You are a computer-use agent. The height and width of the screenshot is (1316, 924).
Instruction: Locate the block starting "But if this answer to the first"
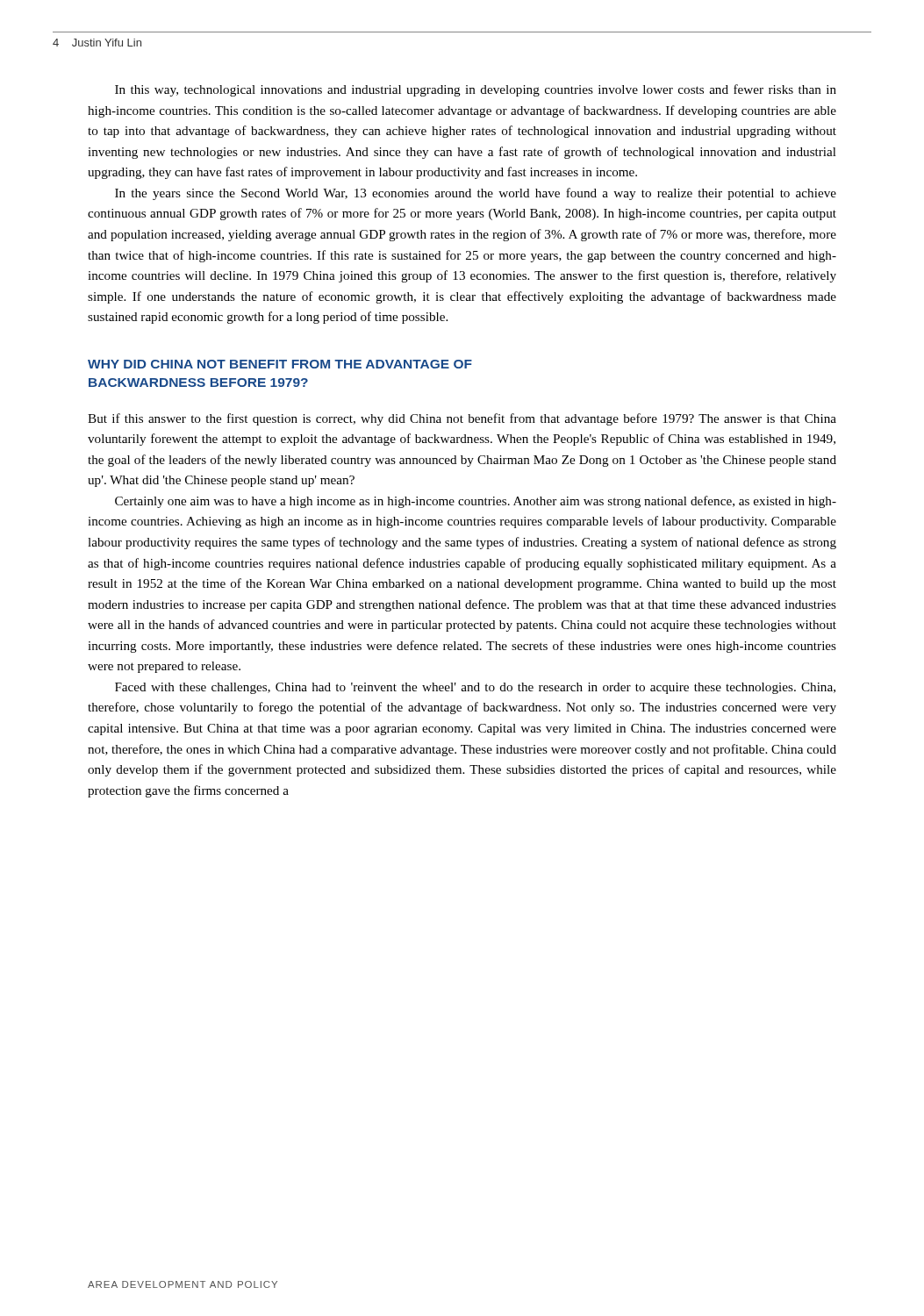click(x=462, y=449)
